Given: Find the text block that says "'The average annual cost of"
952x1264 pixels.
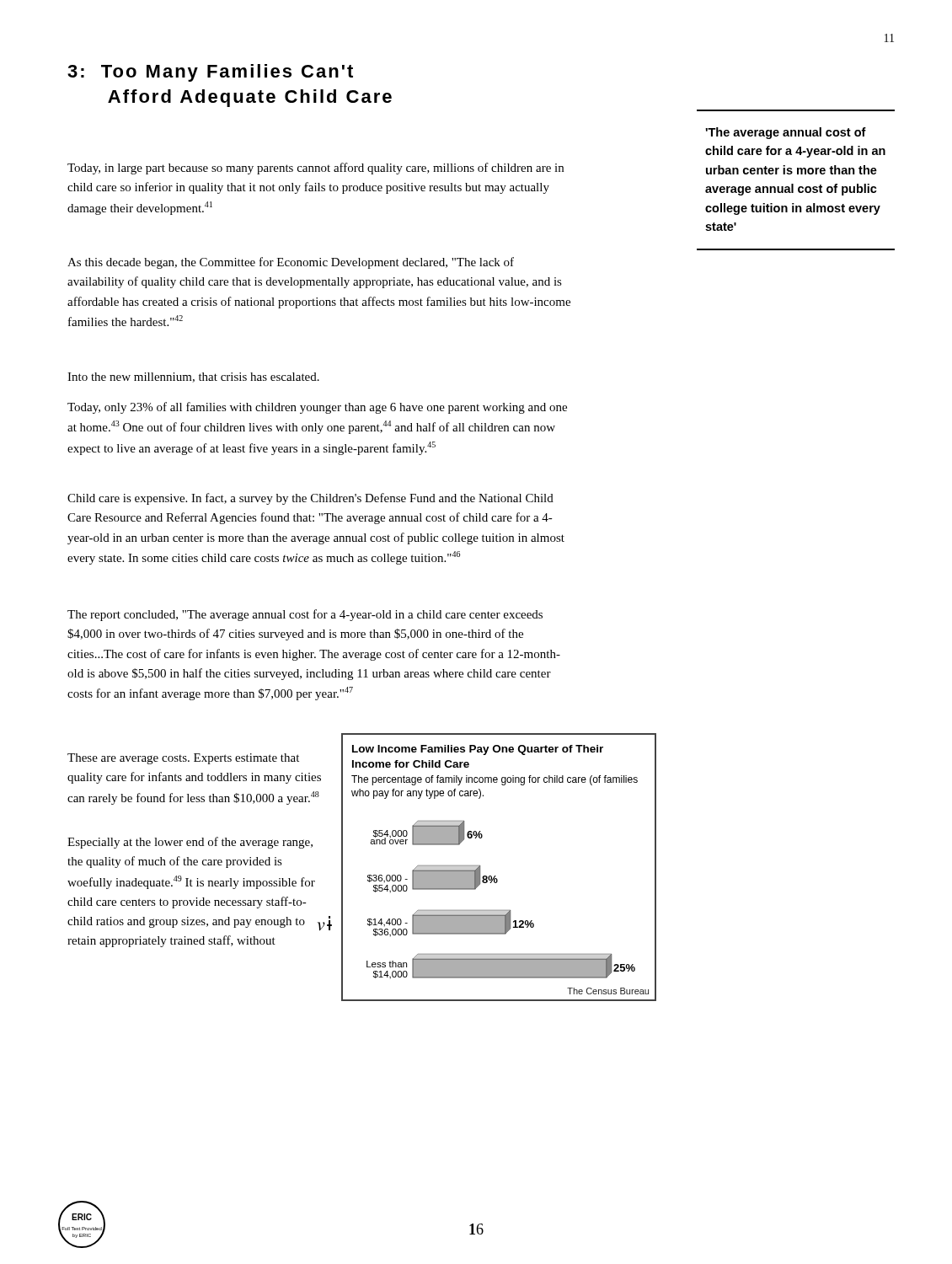Looking at the screenshot, I should [x=795, y=180].
